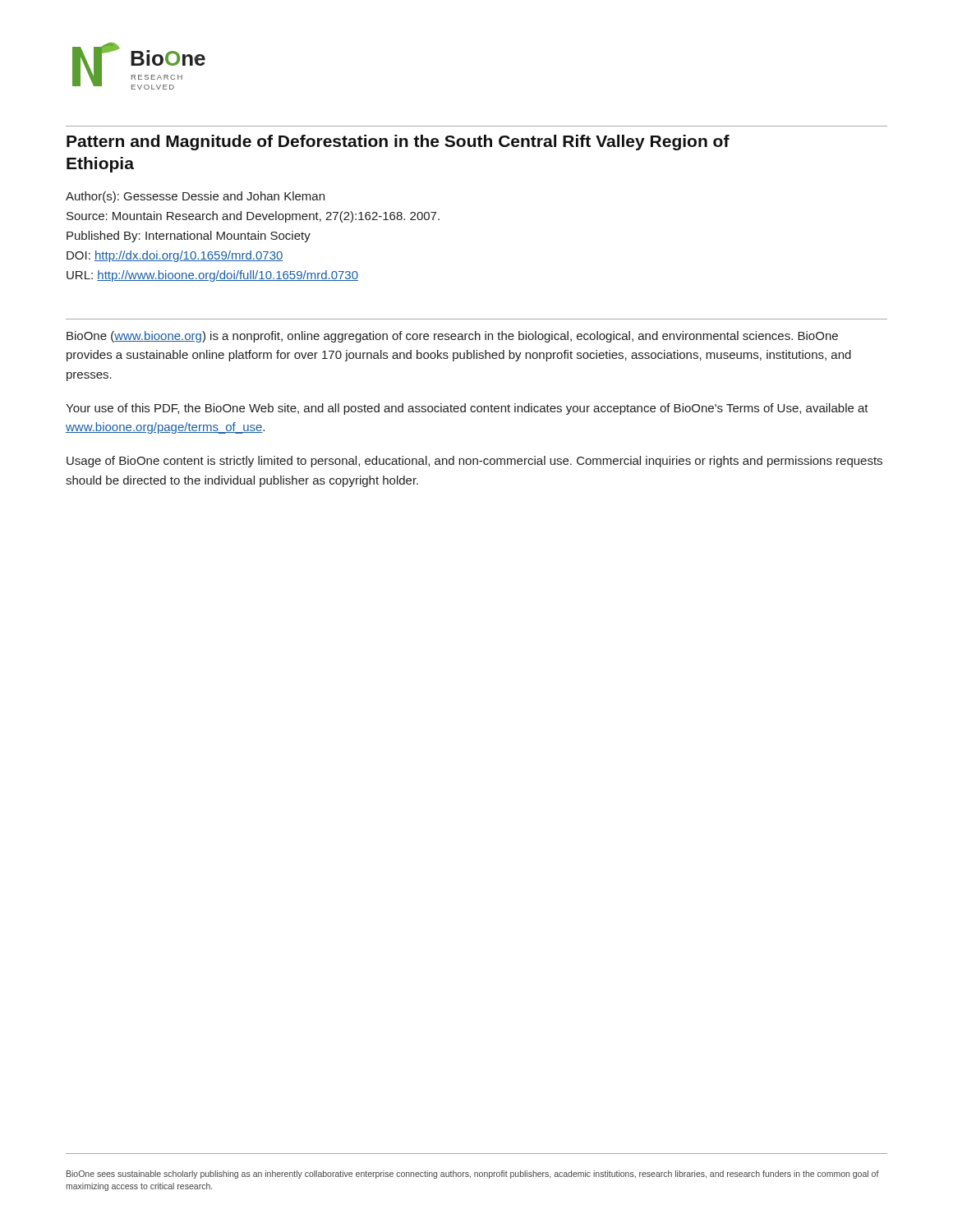Navigate to the text block starting "Author(s): Gessesse Dessie and Johan"
953x1232 pixels.
253,235
